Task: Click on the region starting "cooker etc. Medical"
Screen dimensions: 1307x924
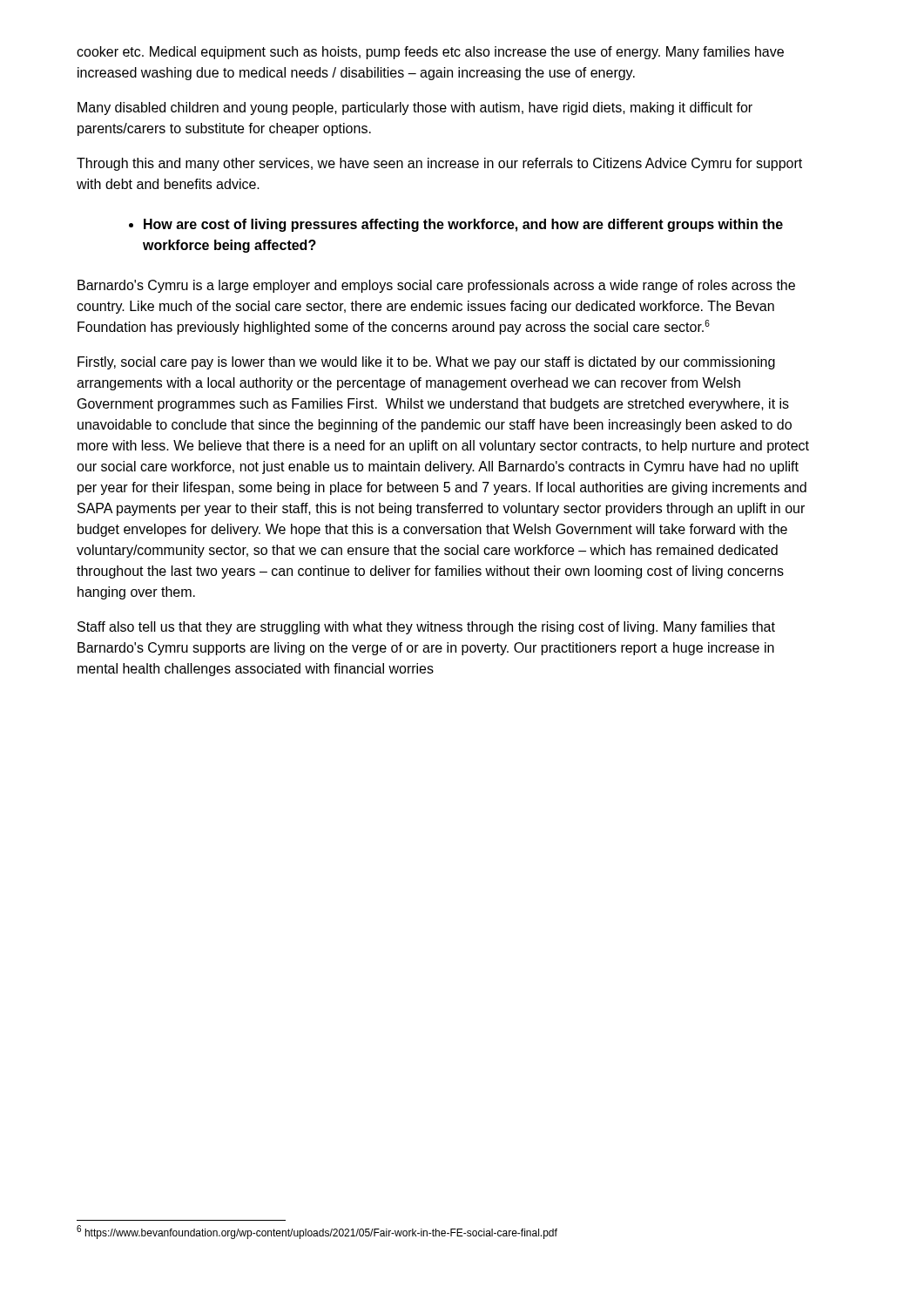Action: tap(448, 63)
